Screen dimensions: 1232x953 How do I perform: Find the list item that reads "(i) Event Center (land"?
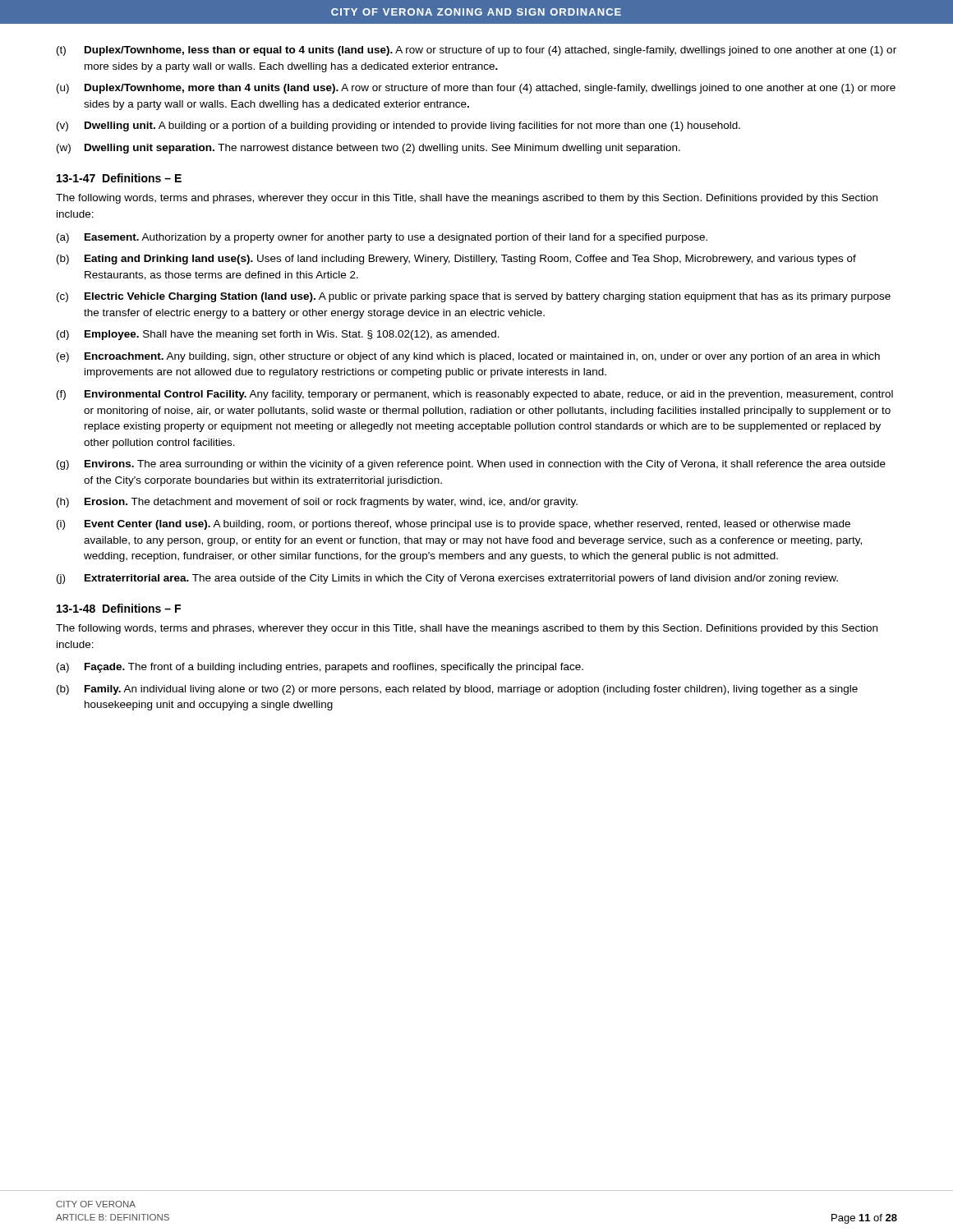[x=476, y=540]
